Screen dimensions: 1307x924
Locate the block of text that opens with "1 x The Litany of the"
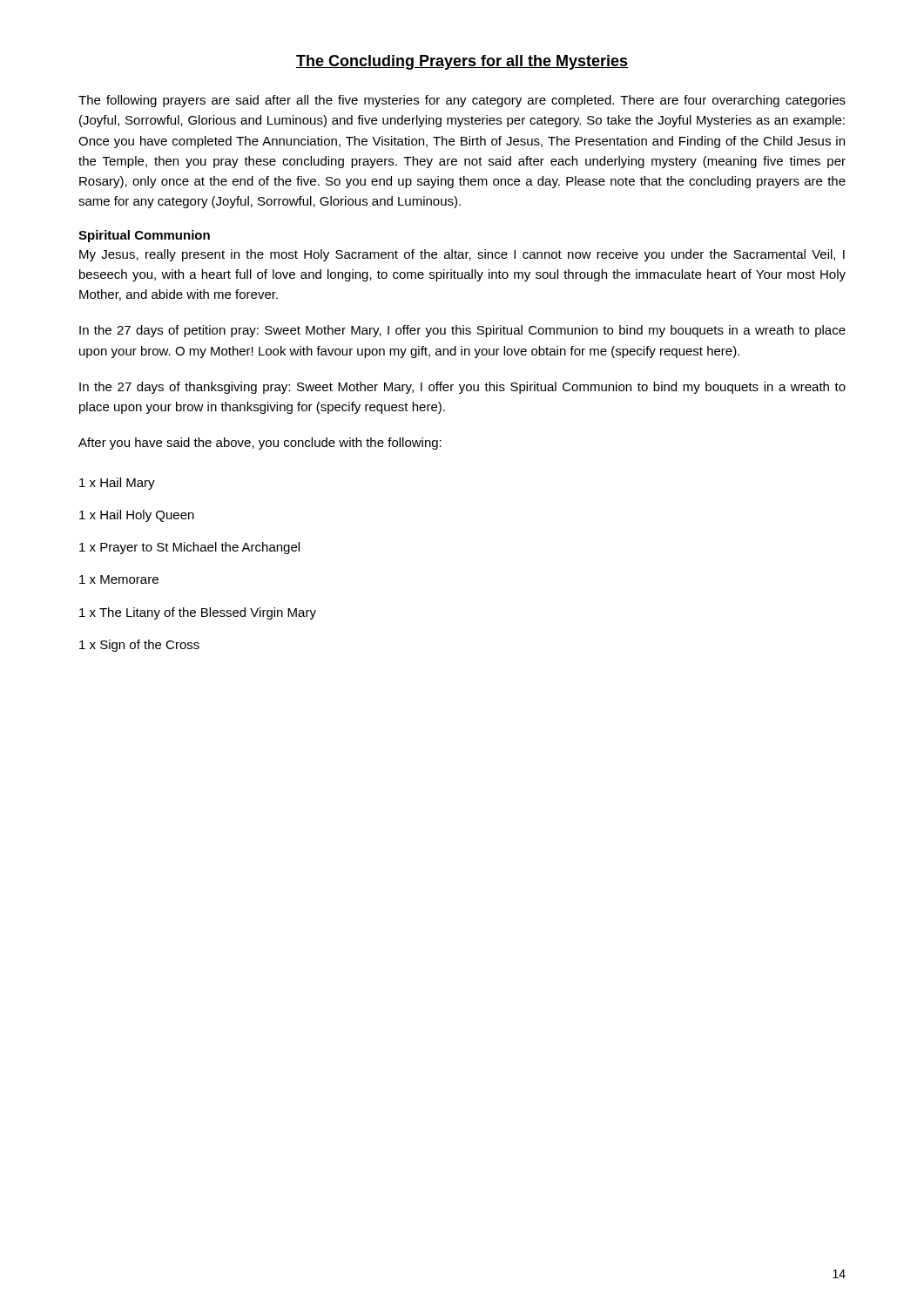(197, 612)
